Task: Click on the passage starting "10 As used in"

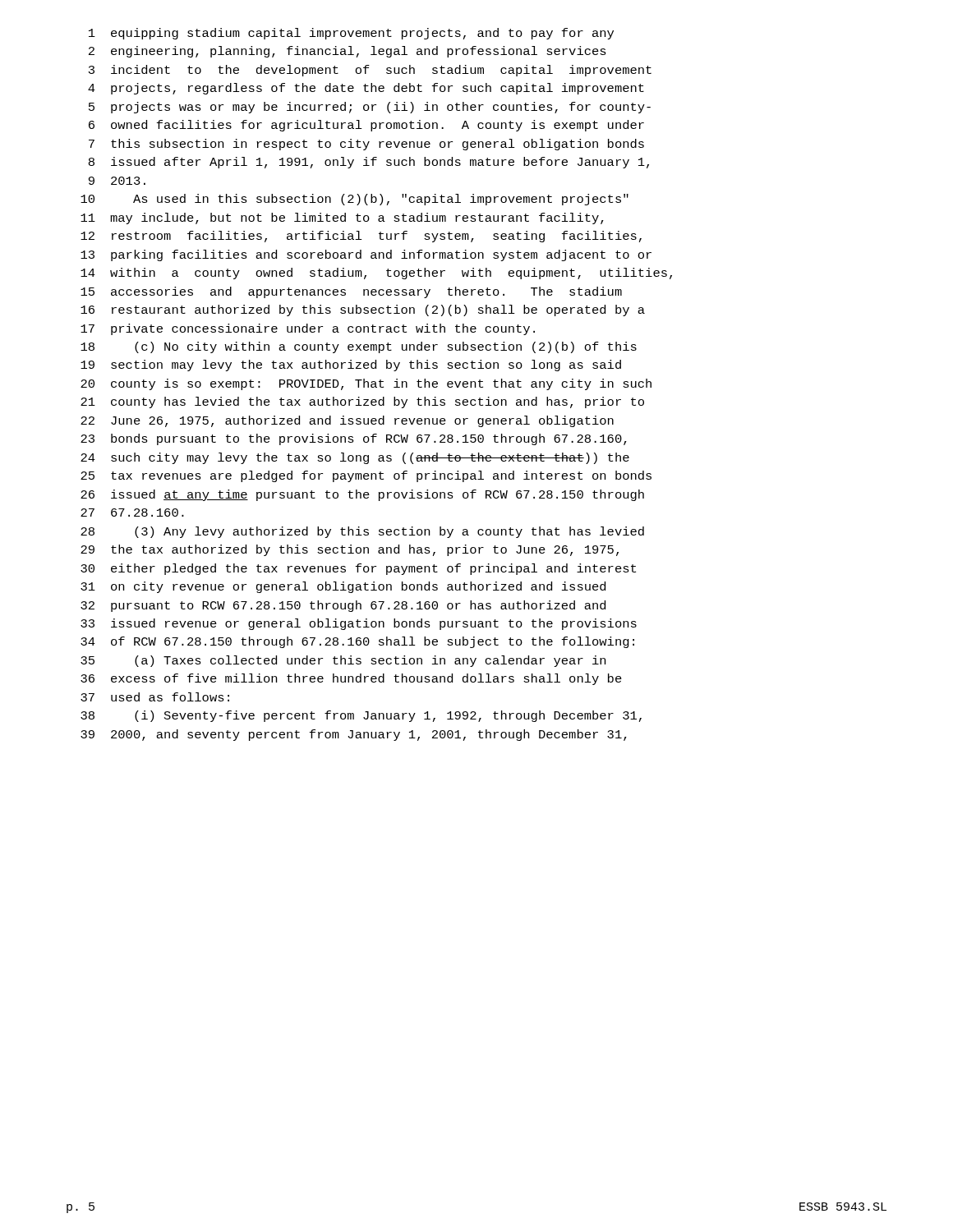Action: [476, 265]
